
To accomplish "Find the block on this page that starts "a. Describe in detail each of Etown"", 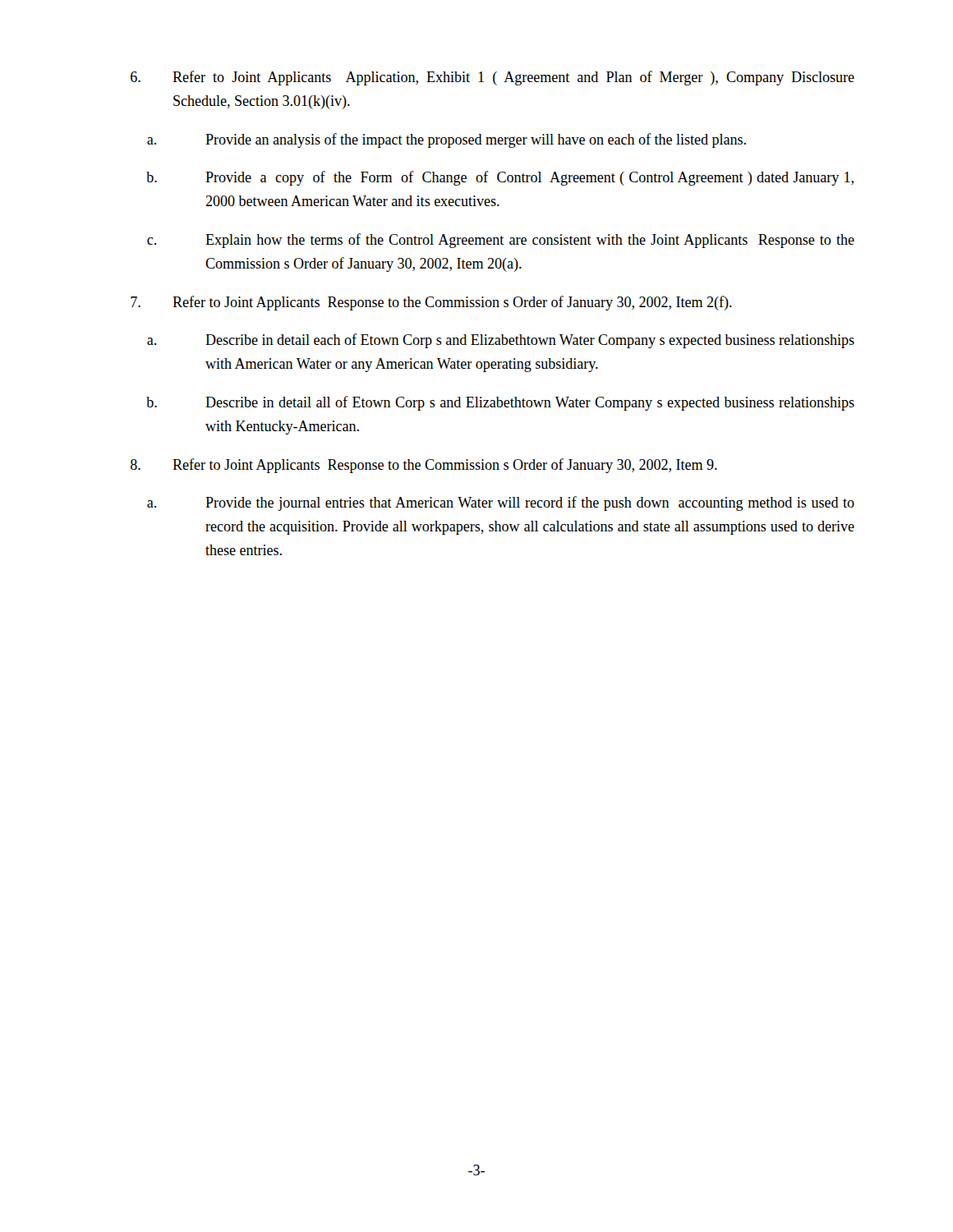I will (476, 352).
